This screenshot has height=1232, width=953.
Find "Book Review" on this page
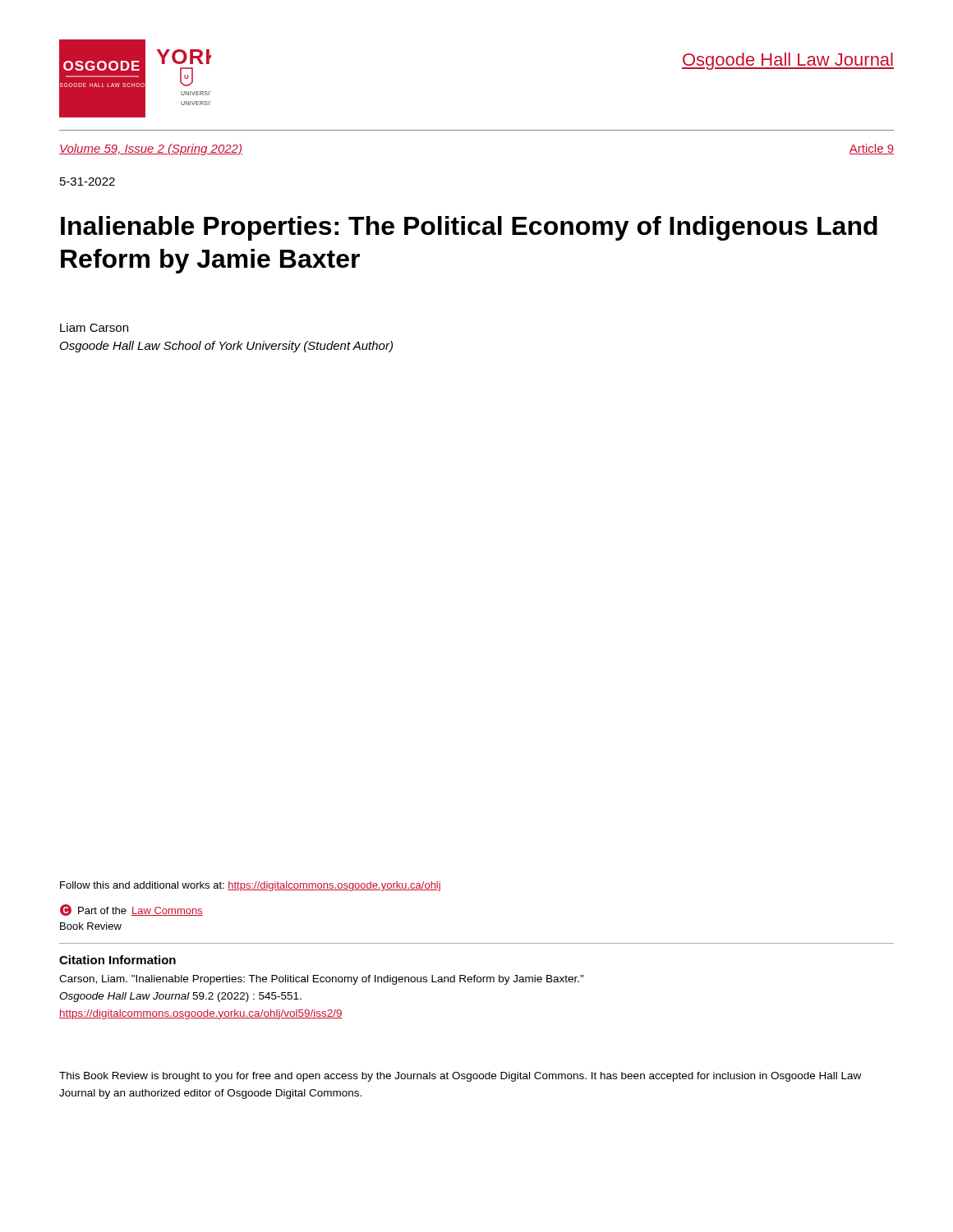(90, 926)
